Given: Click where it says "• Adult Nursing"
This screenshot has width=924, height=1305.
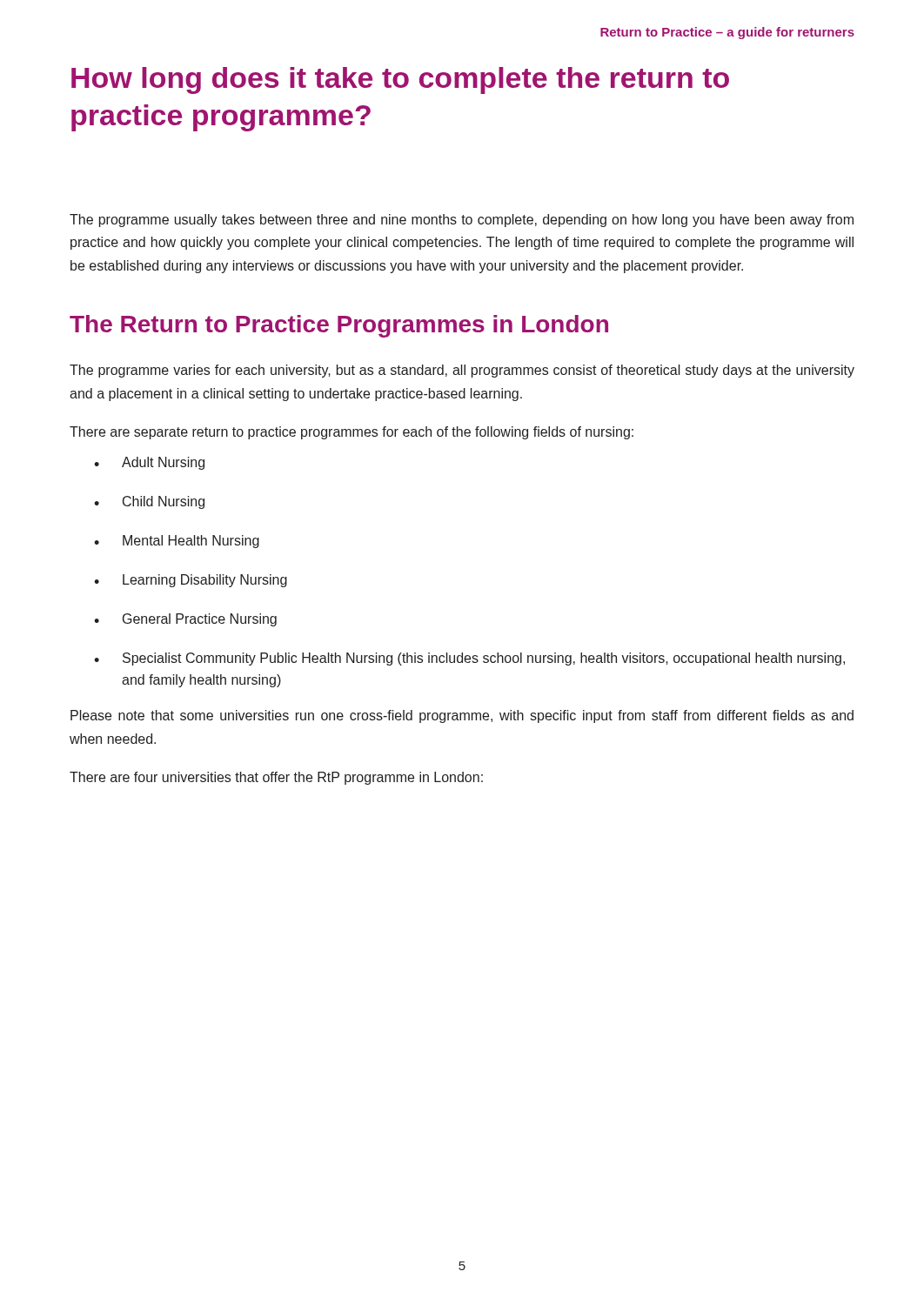Looking at the screenshot, I should [149, 463].
